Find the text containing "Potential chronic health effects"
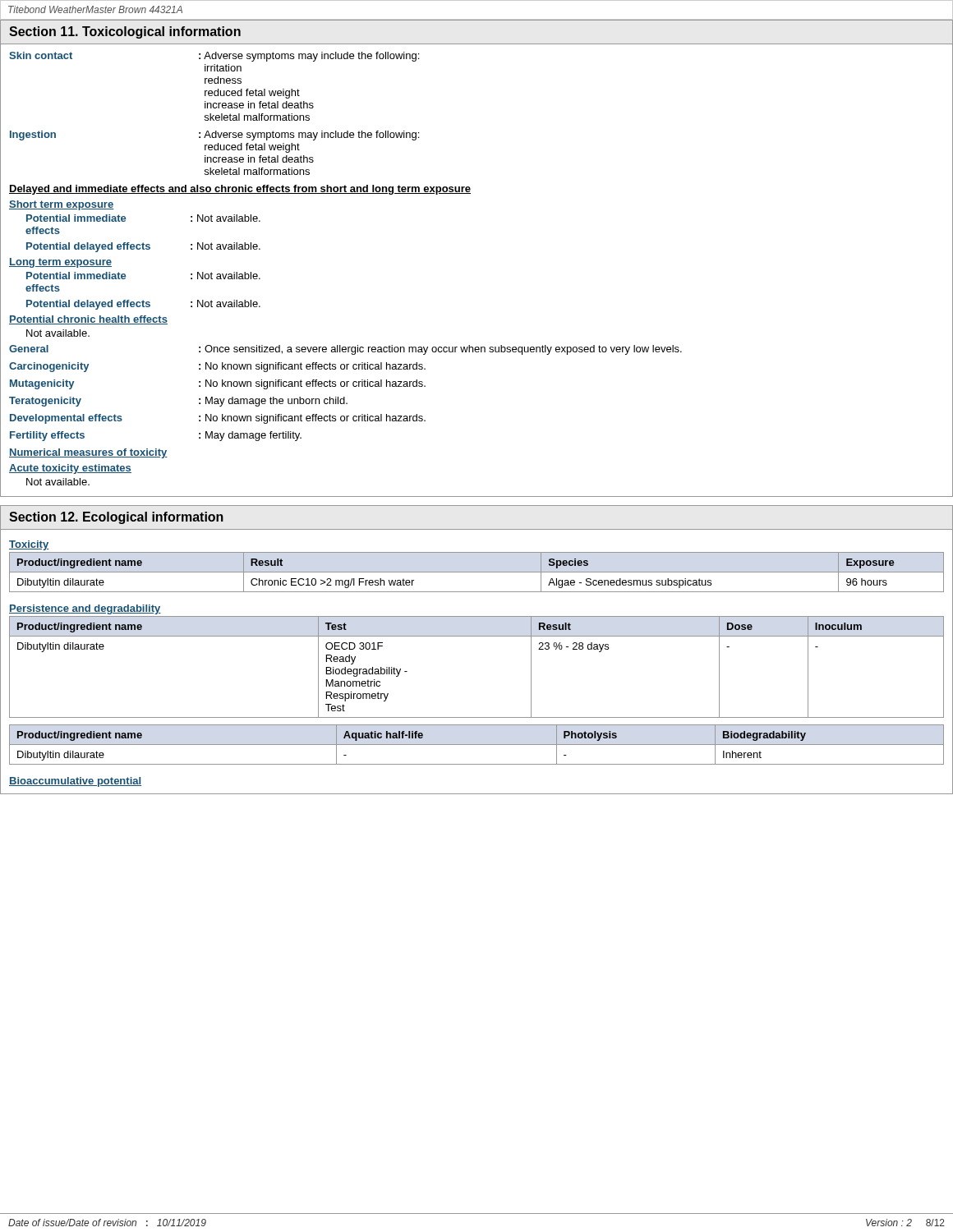This screenshot has height=1232, width=953. pos(88,319)
